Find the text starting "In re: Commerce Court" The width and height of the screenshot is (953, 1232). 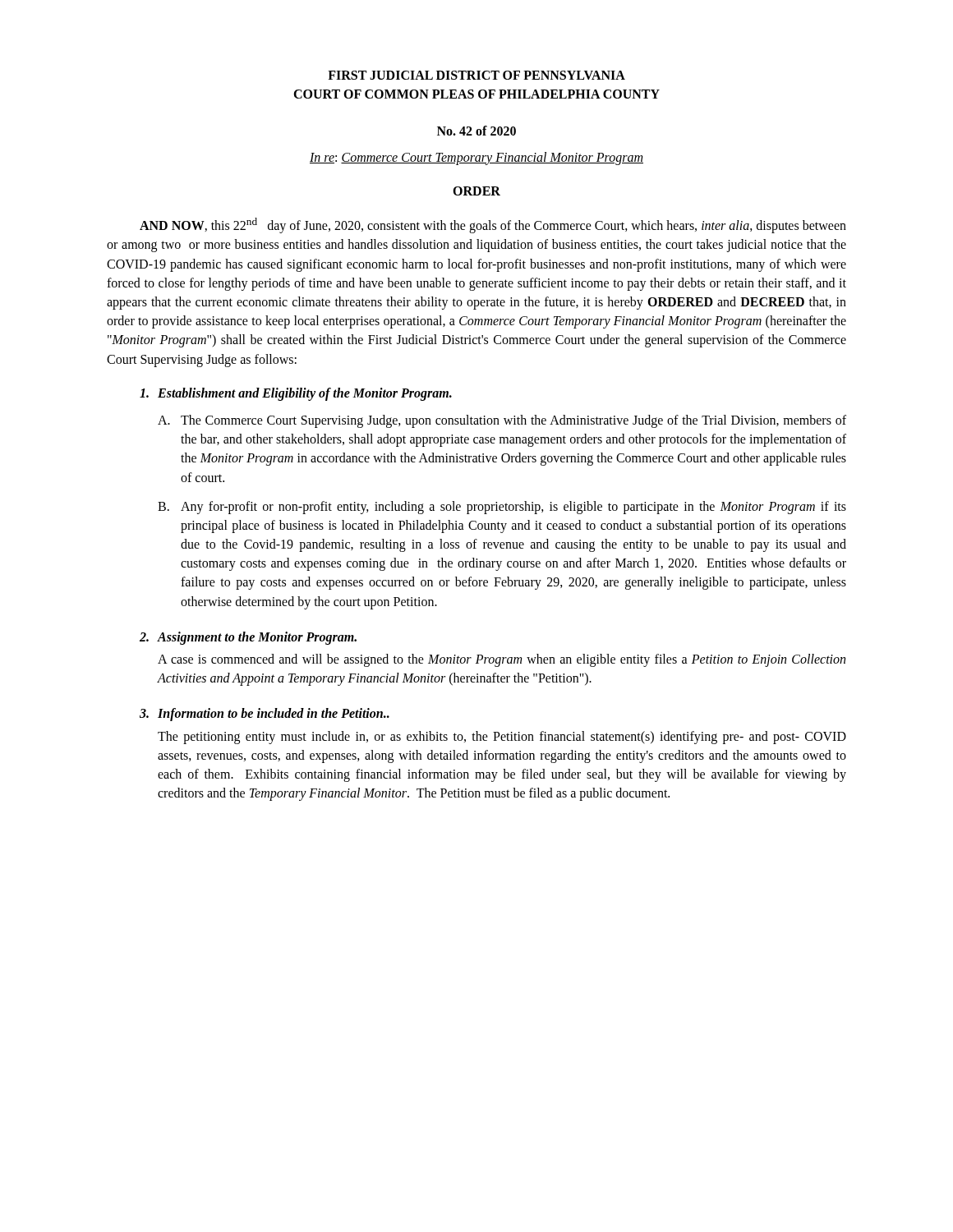[476, 157]
